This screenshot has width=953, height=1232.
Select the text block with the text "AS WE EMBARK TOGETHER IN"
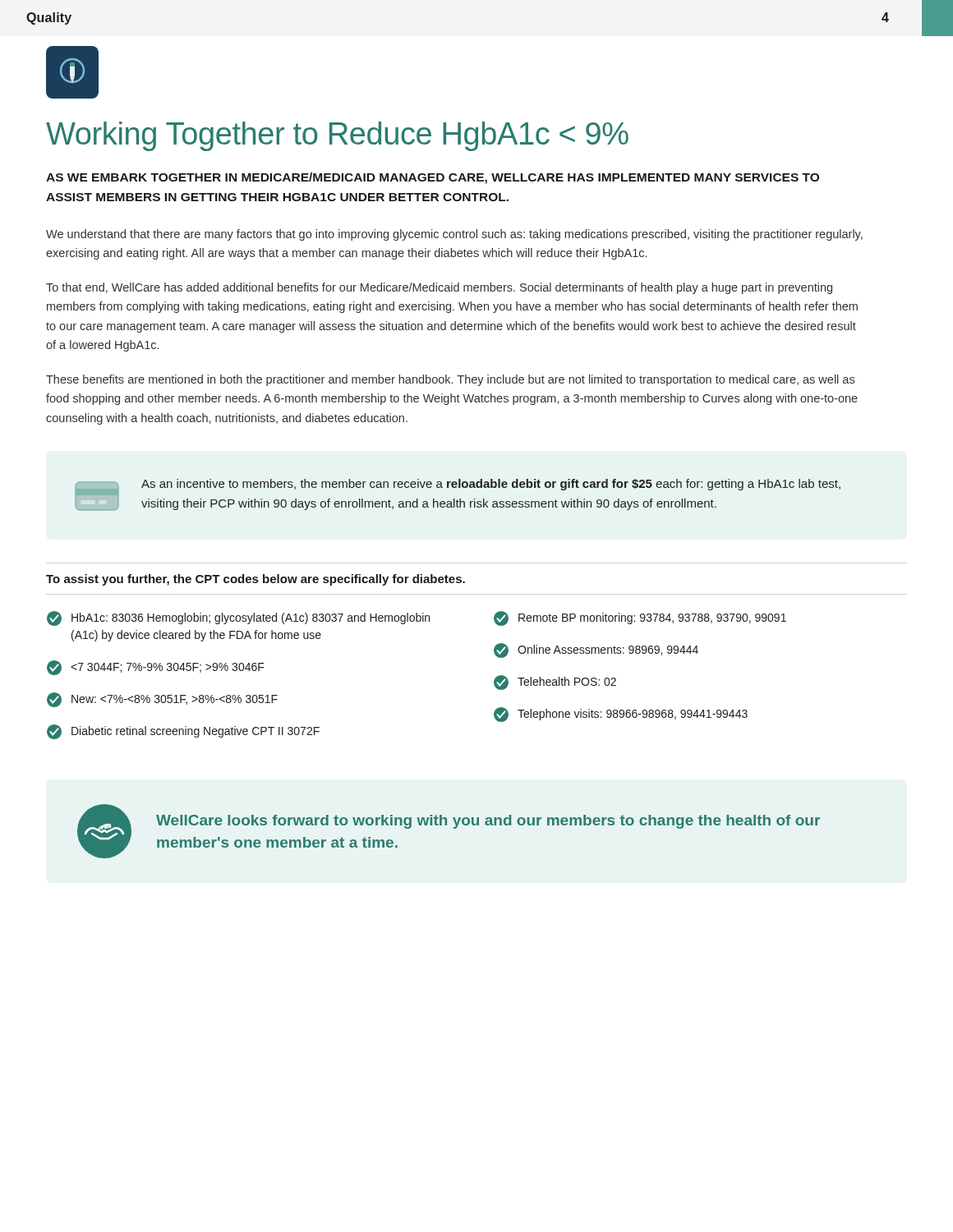pyautogui.click(x=433, y=187)
